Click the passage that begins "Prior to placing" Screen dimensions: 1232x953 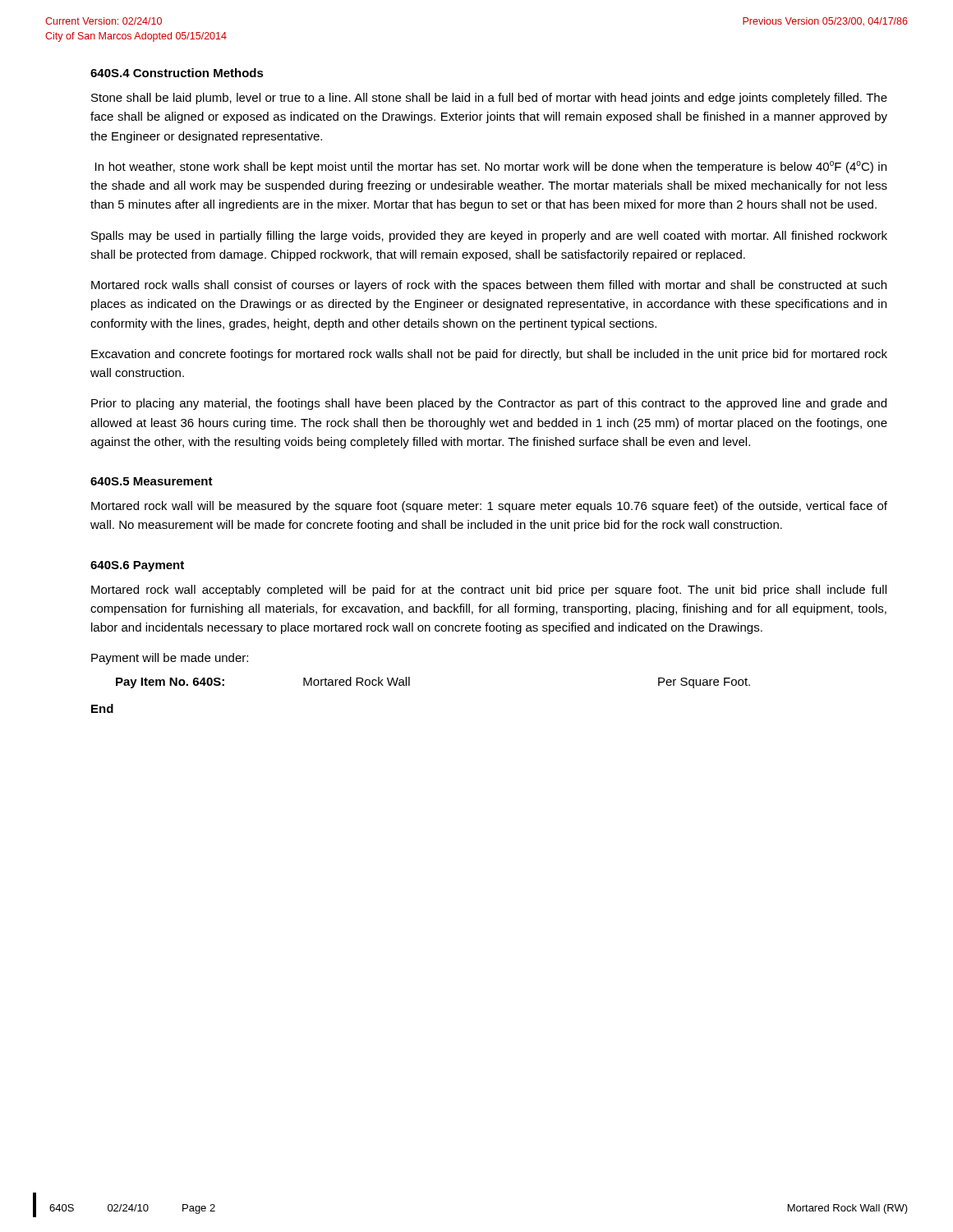tap(489, 422)
